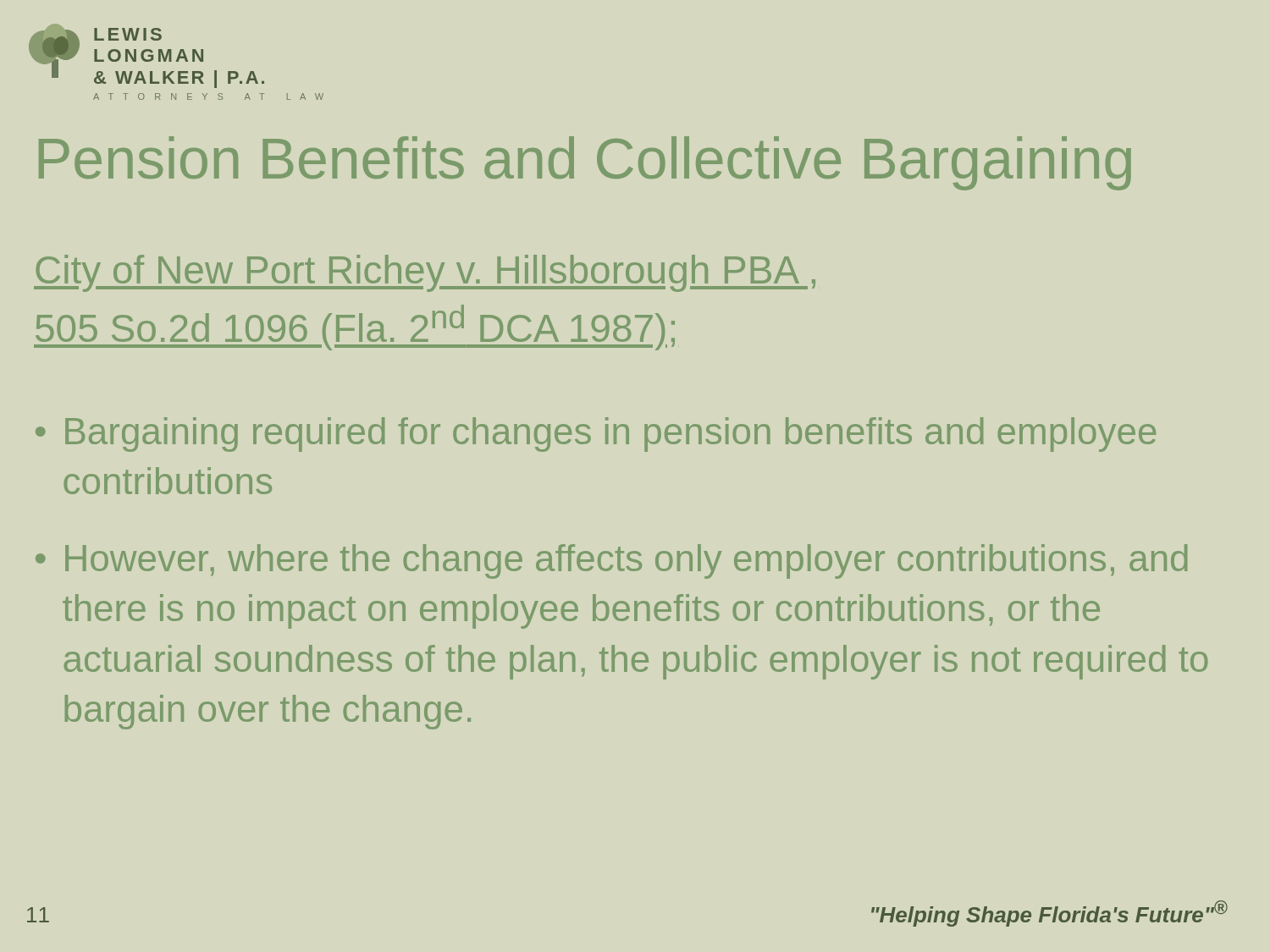
Task: Click the passage that begins "• However, where the change affects"
Action: 627,634
